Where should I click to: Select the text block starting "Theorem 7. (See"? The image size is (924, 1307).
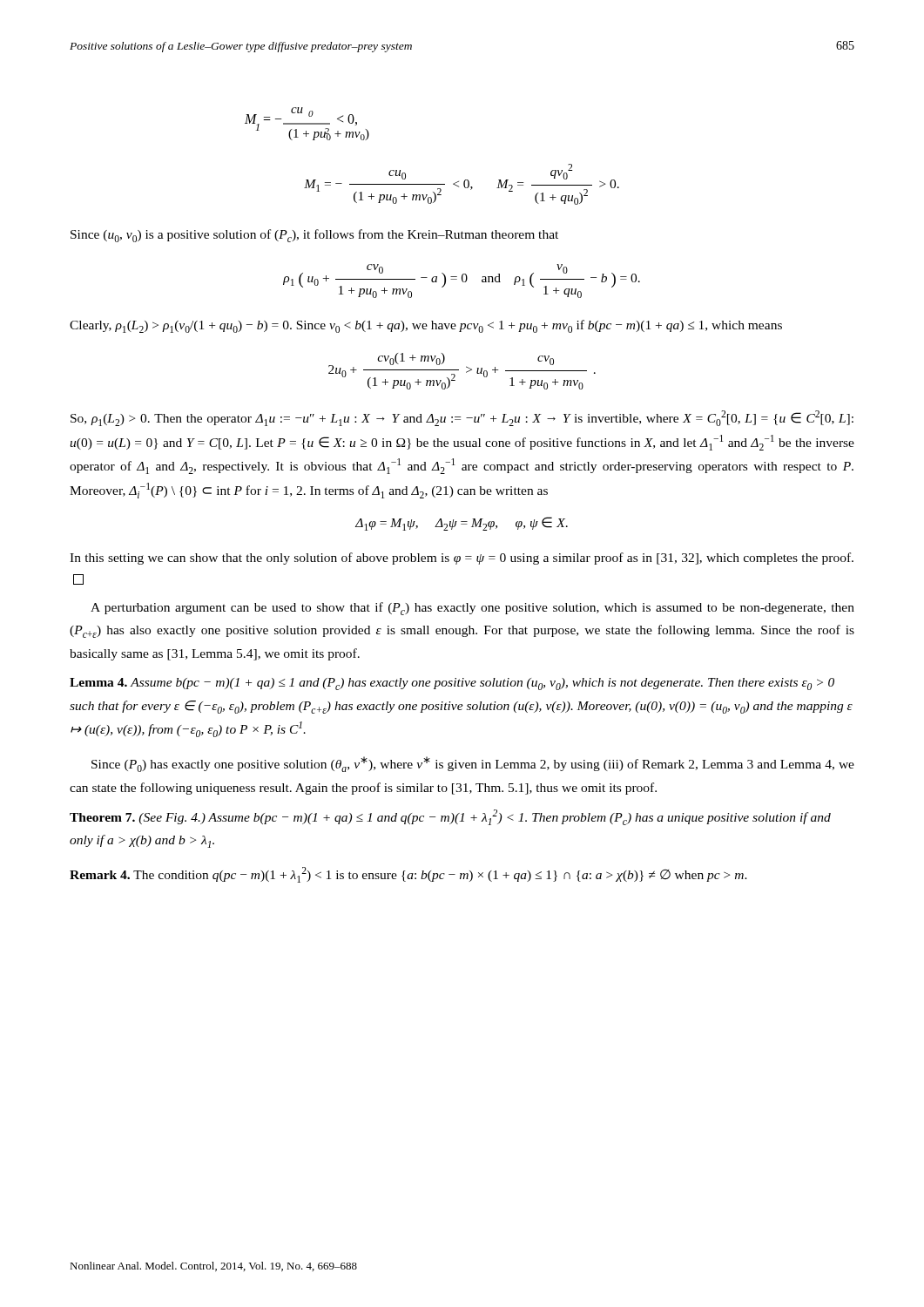450,829
